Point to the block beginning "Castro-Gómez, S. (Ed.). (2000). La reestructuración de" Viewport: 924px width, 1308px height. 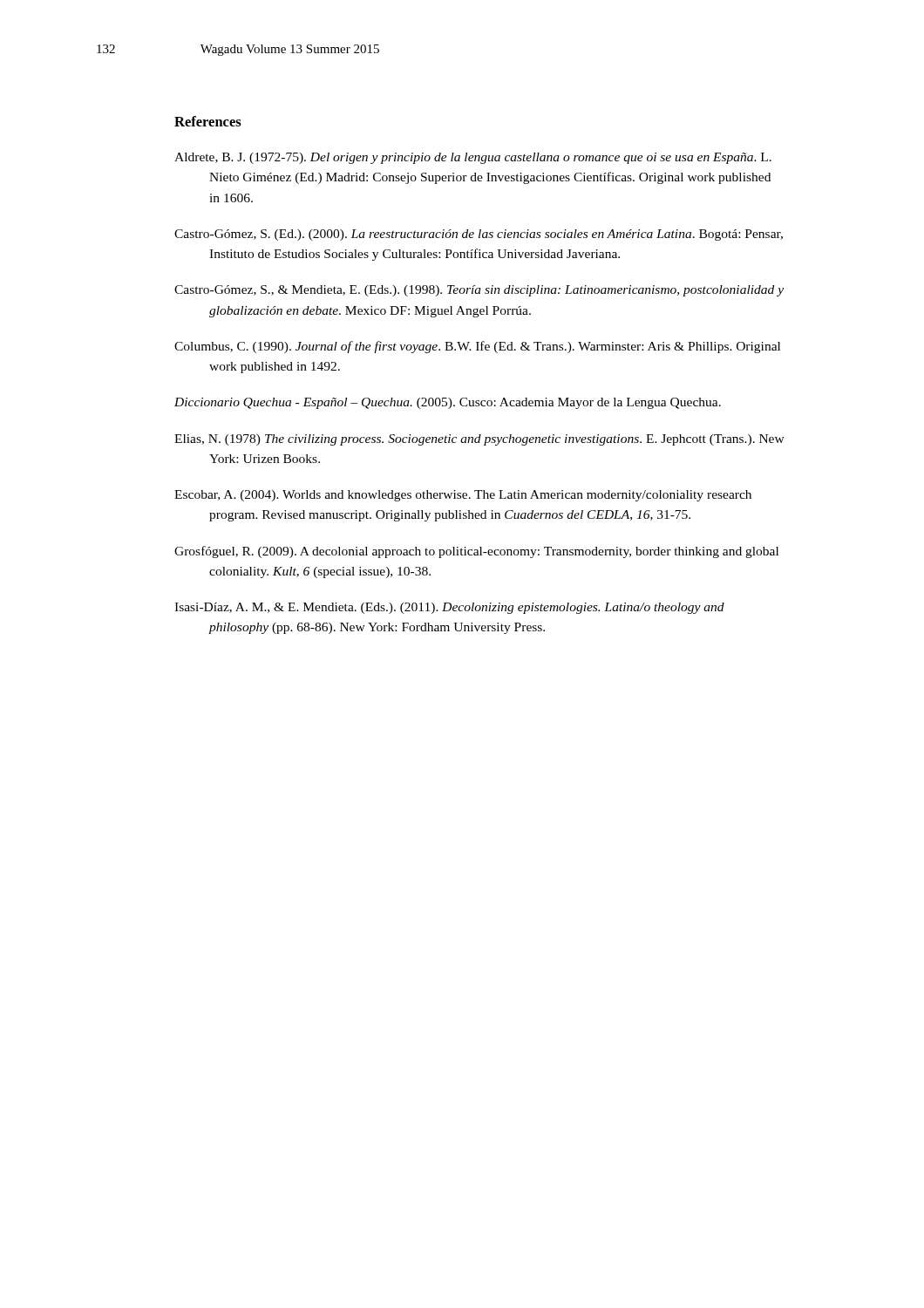point(479,243)
